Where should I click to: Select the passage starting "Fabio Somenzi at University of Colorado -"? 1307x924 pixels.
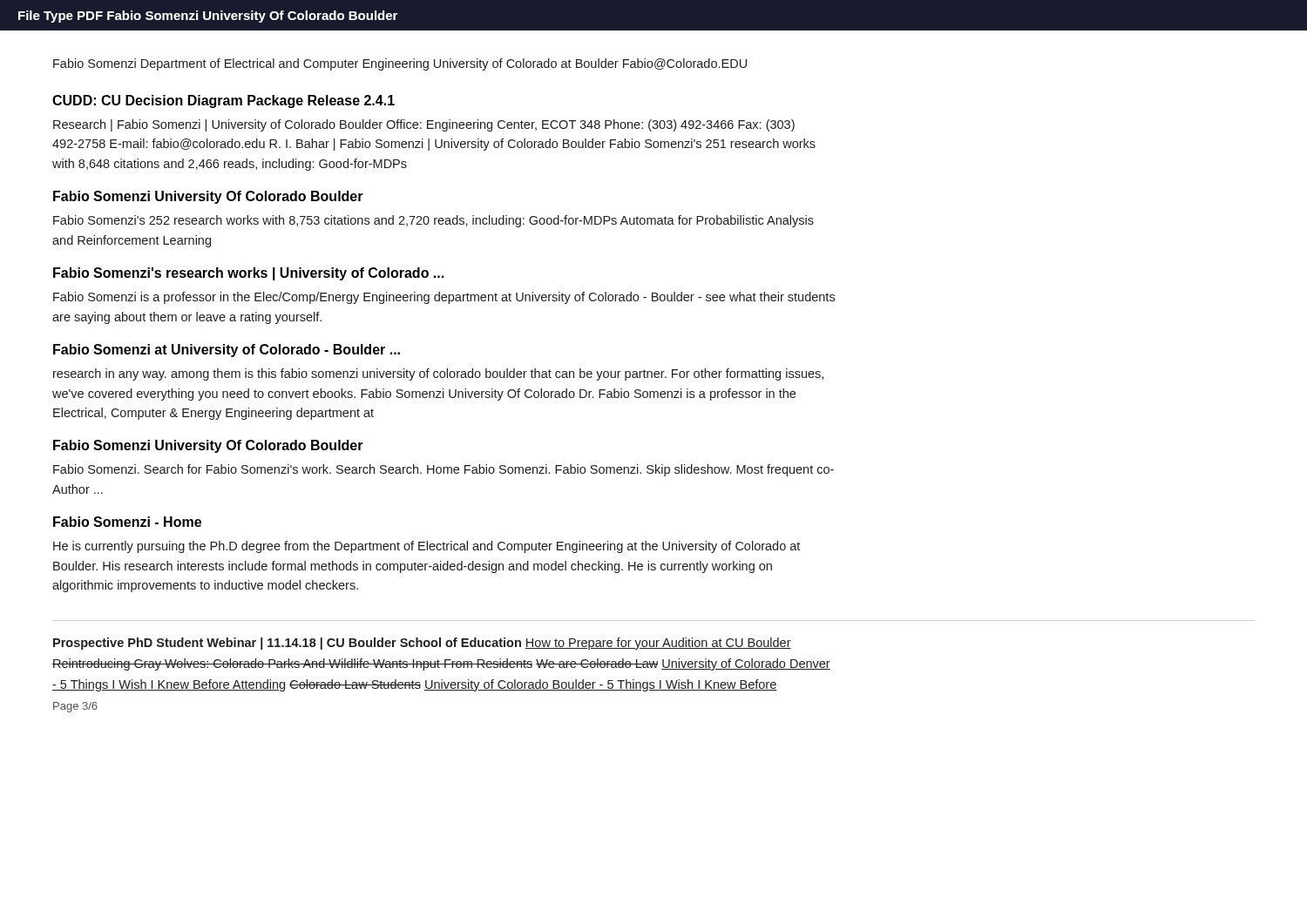coord(227,350)
